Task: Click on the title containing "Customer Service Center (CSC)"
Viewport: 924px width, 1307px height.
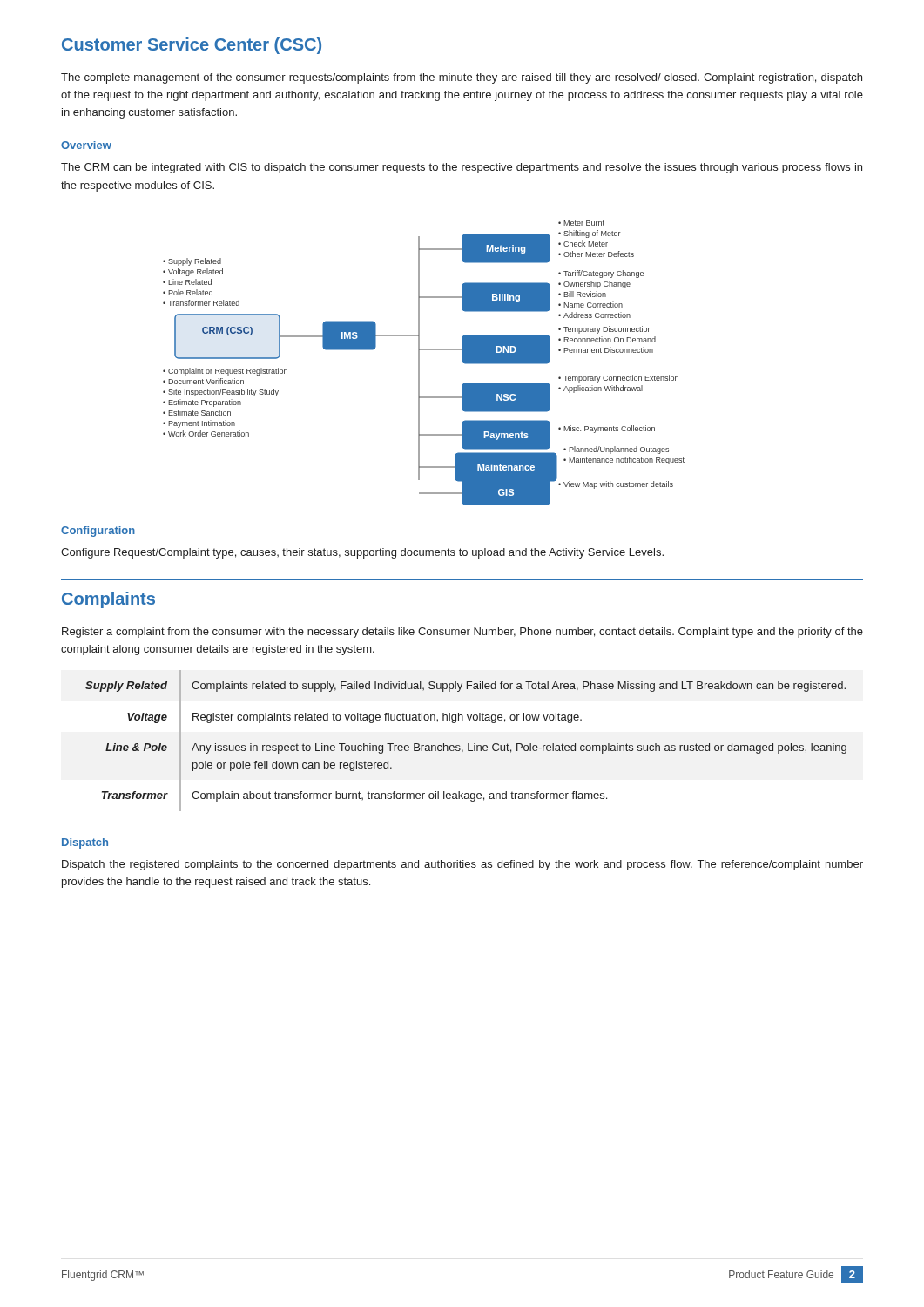Action: (x=192, y=46)
